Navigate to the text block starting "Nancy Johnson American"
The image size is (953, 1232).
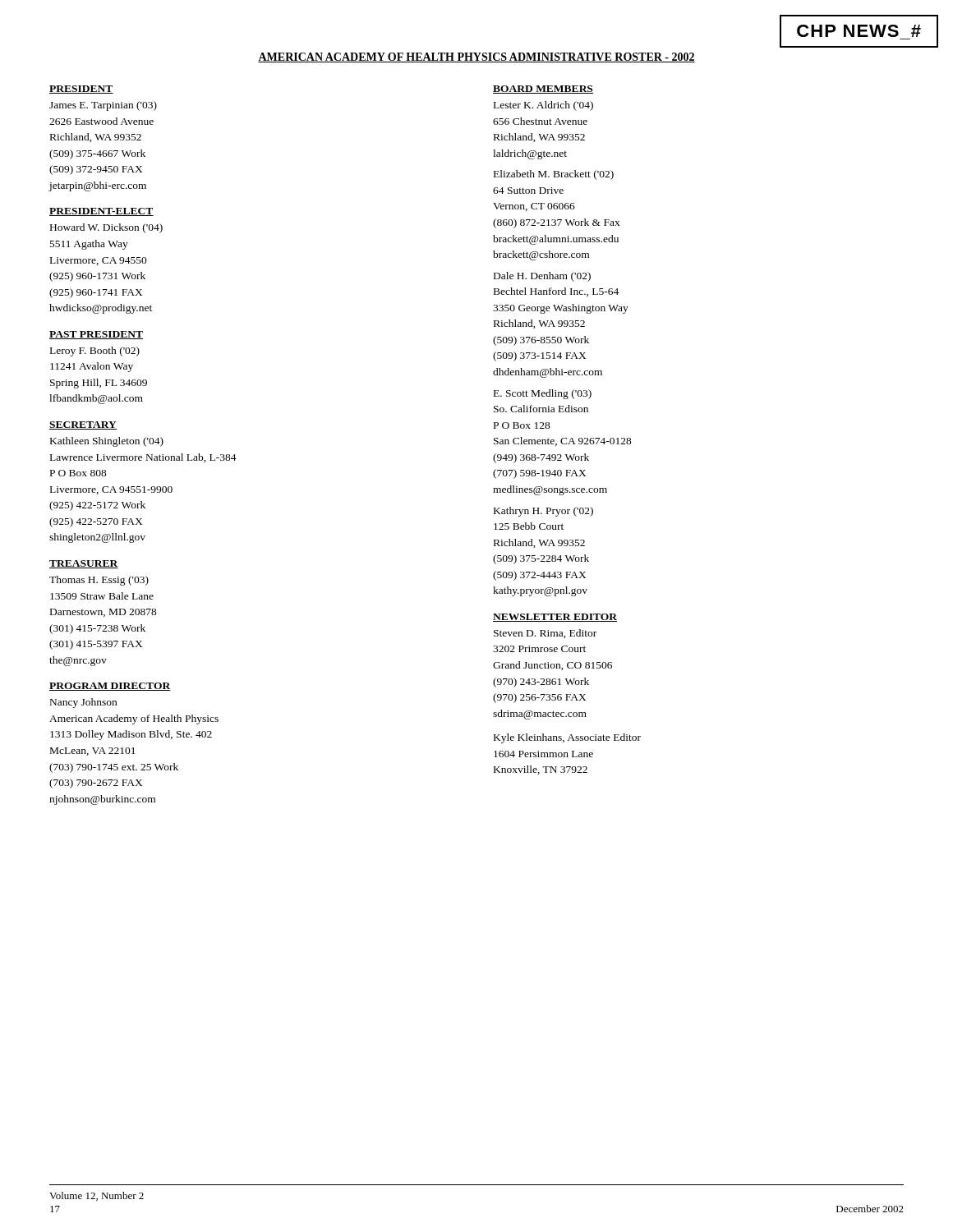[83, 703]
